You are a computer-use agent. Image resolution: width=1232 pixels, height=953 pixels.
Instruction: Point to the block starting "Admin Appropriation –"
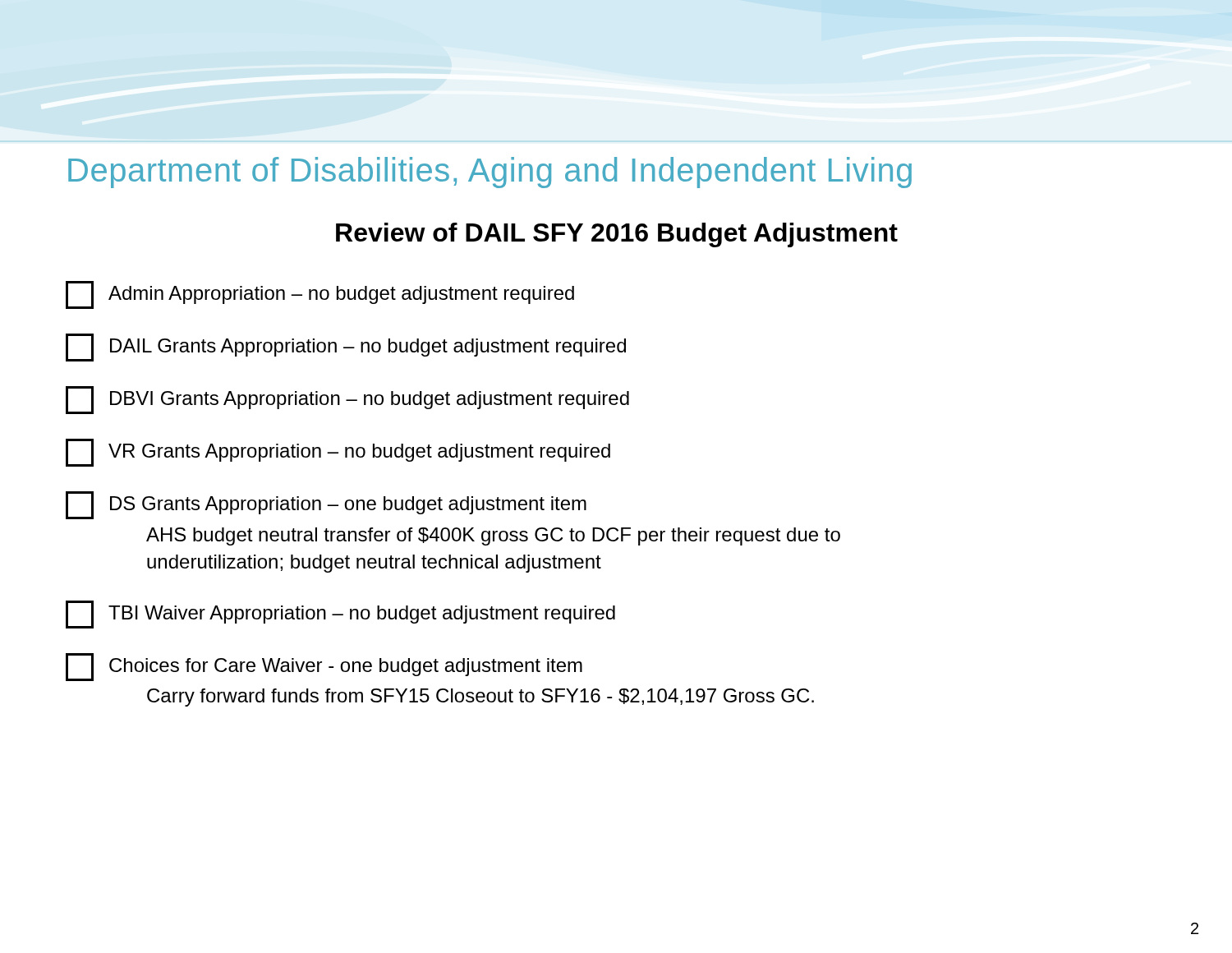[x=320, y=295]
